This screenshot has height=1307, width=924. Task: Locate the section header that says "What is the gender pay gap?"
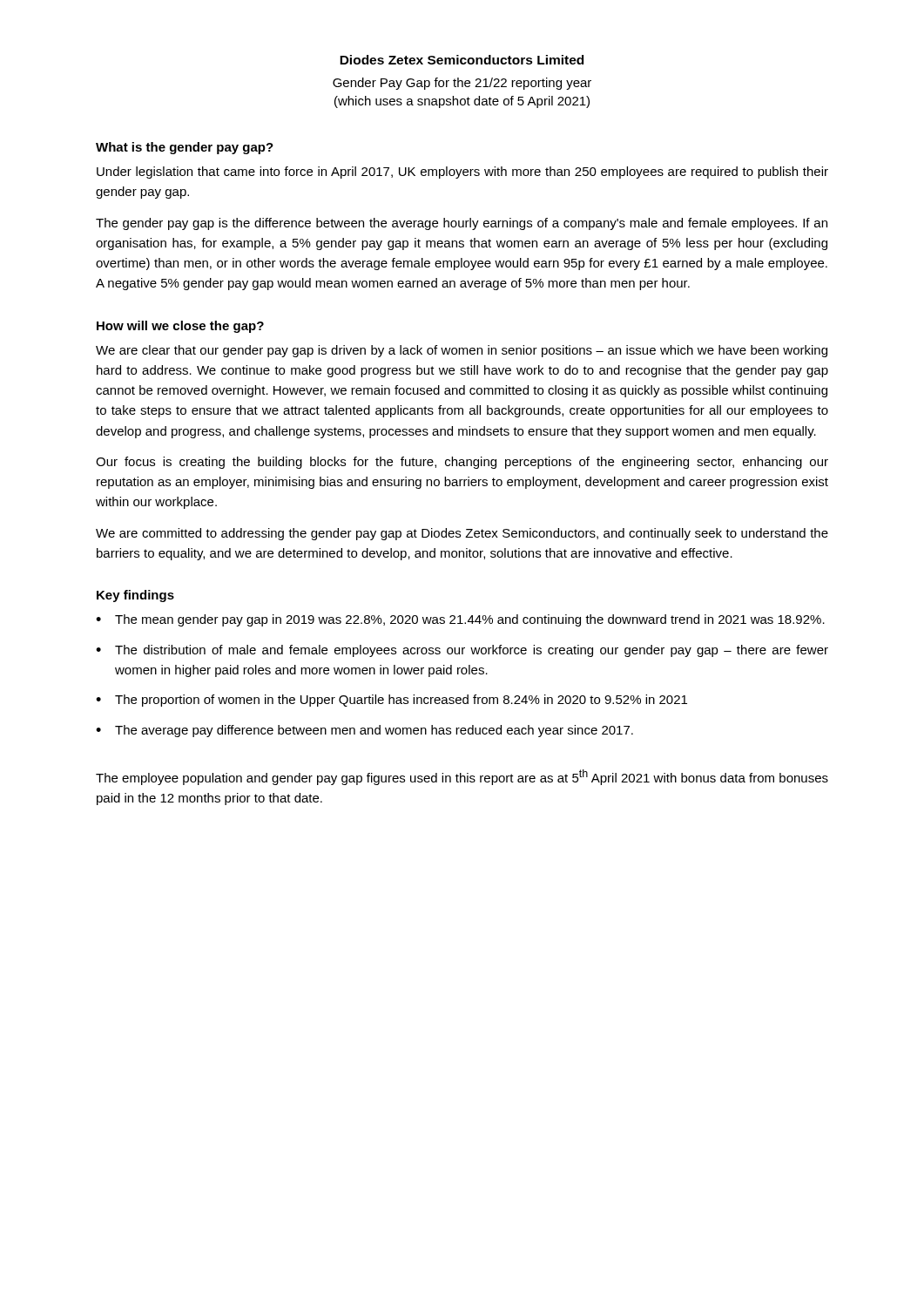pyautogui.click(x=185, y=147)
